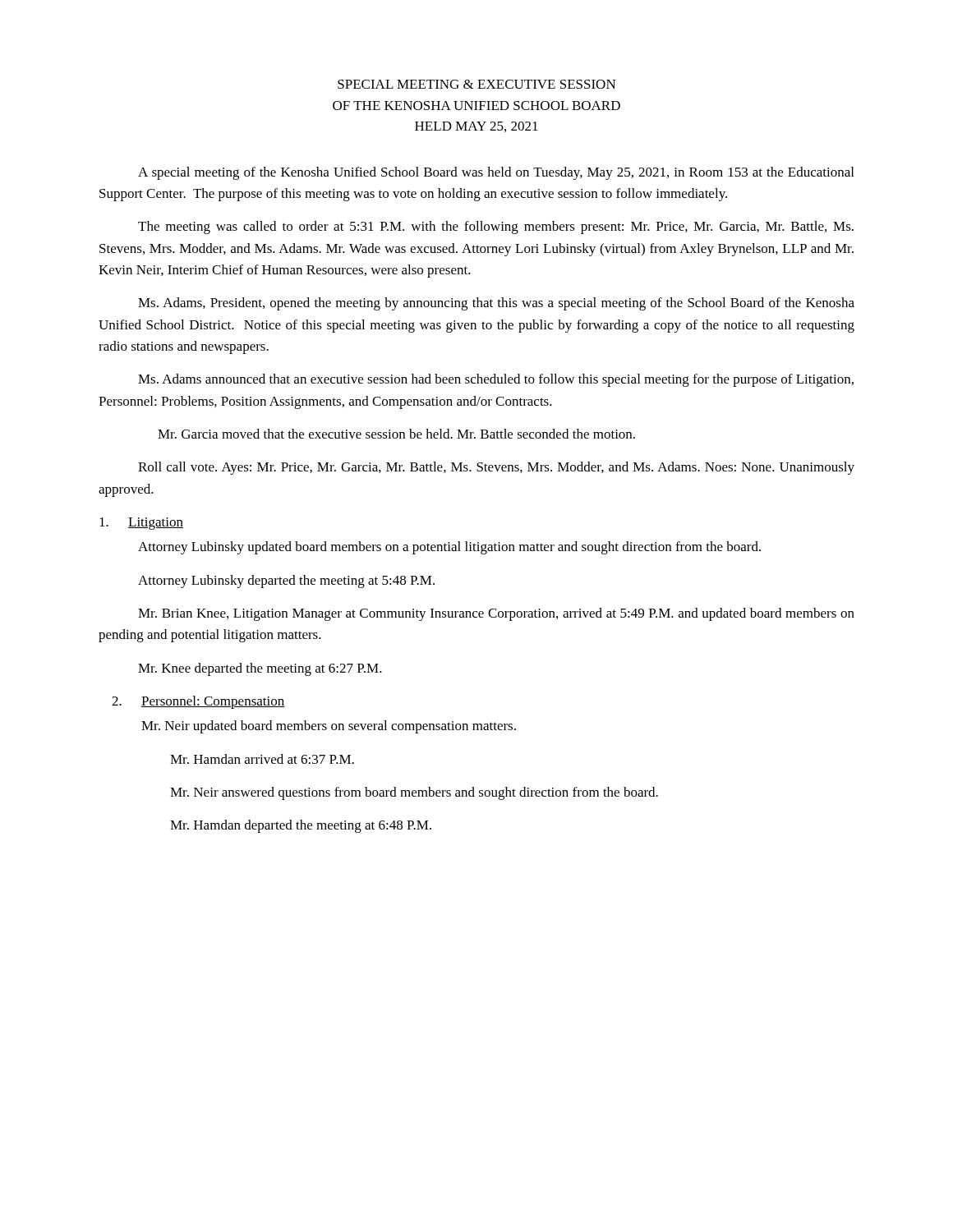953x1232 pixels.
Task: Point to the region starting "Attorney Lubinsky departed the meeting at"
Action: click(287, 580)
